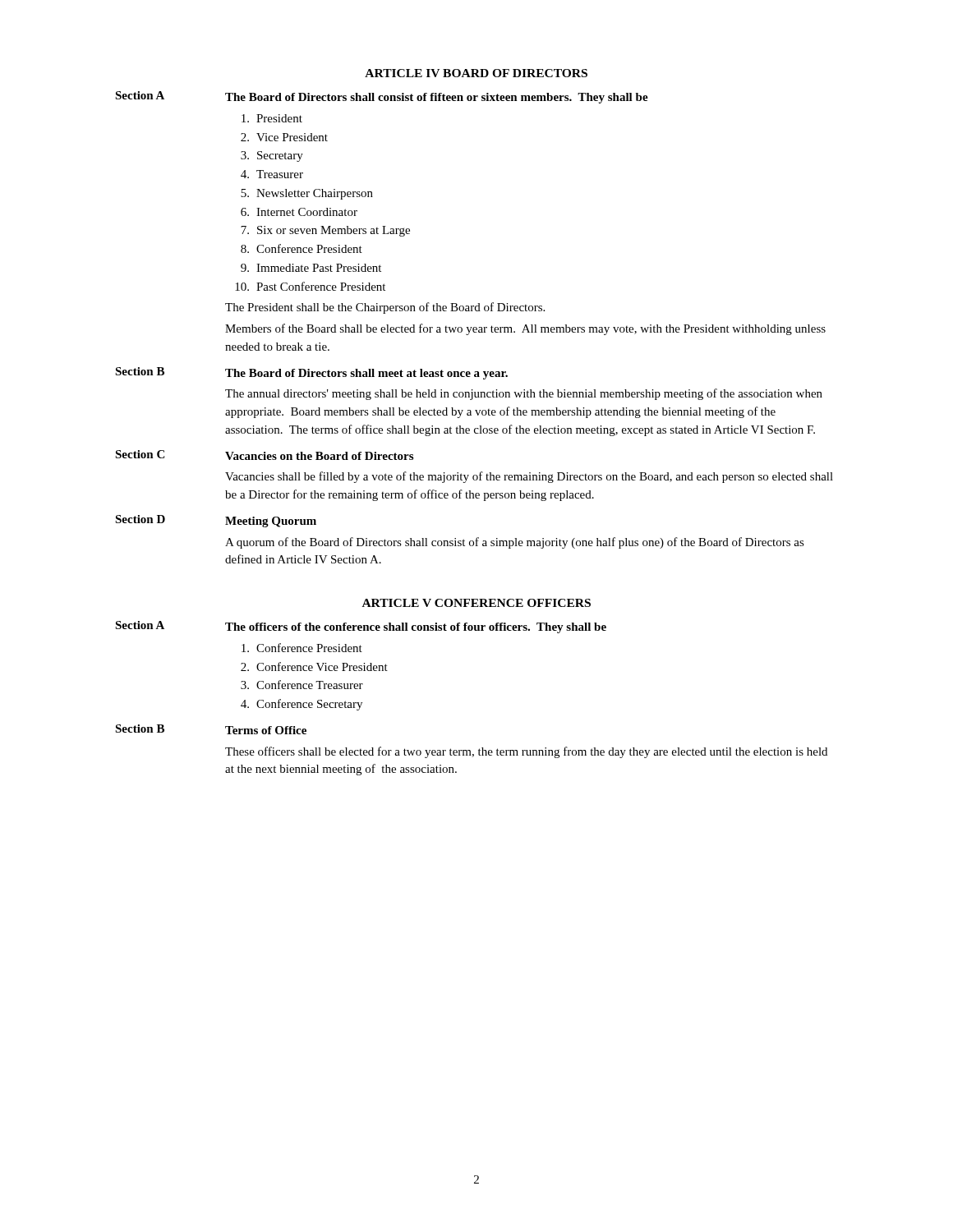Find the text block containing "Vacancies shall be filled by a"
953x1232 pixels.
pyautogui.click(x=529, y=486)
